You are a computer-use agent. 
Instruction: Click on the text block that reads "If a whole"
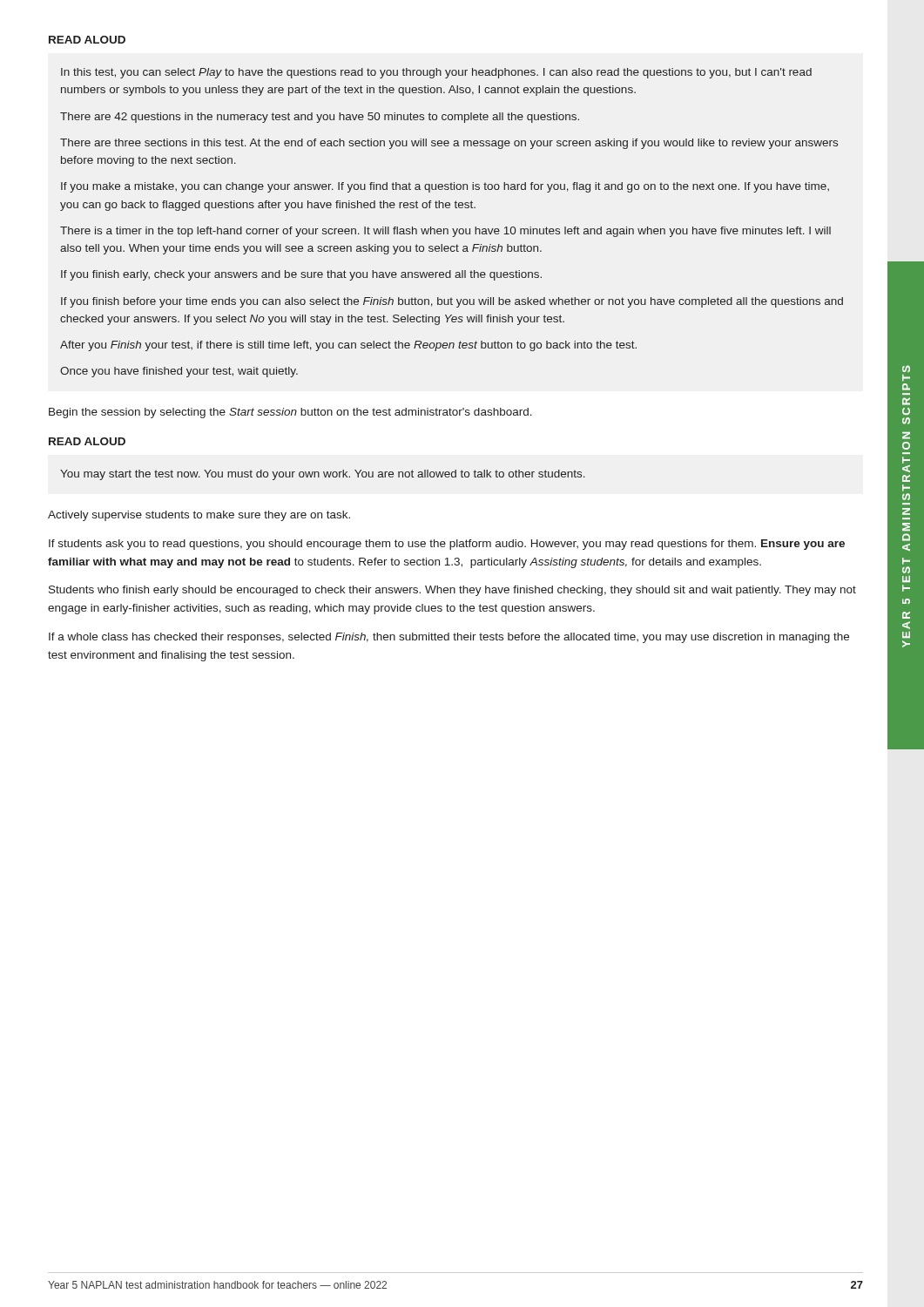(x=449, y=646)
